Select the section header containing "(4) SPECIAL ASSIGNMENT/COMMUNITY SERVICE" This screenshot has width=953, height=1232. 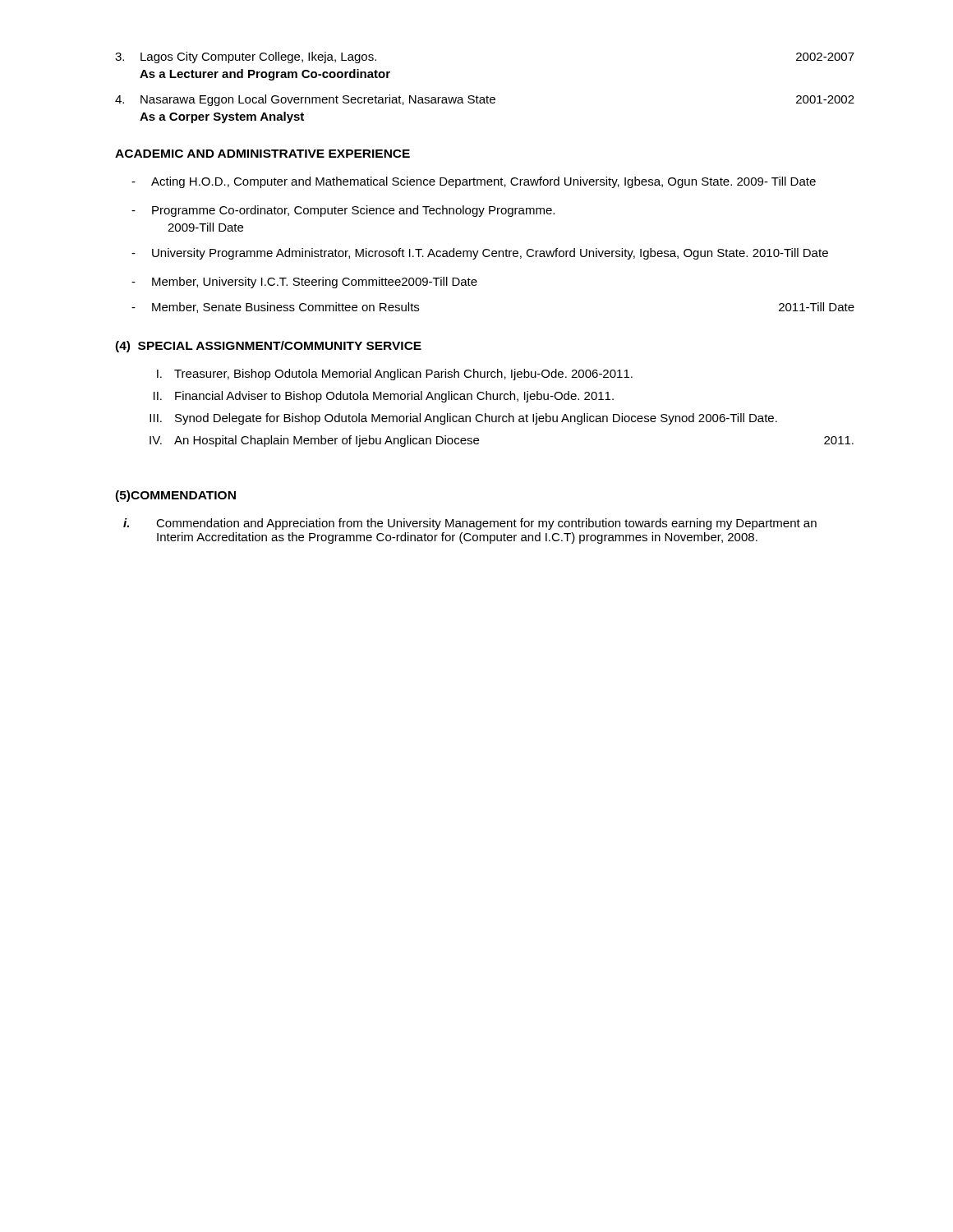(268, 345)
